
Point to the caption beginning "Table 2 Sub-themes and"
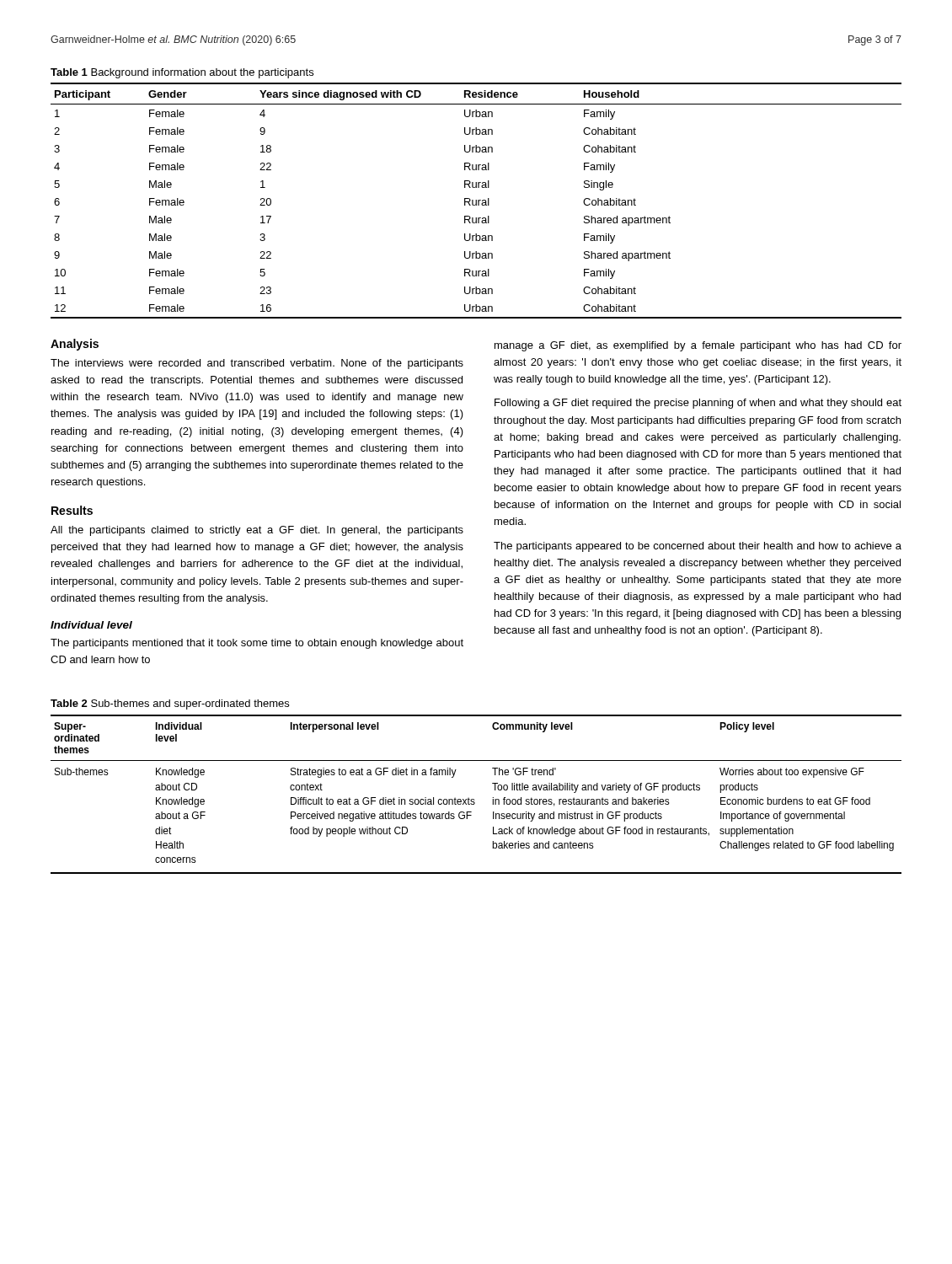pyautogui.click(x=170, y=703)
